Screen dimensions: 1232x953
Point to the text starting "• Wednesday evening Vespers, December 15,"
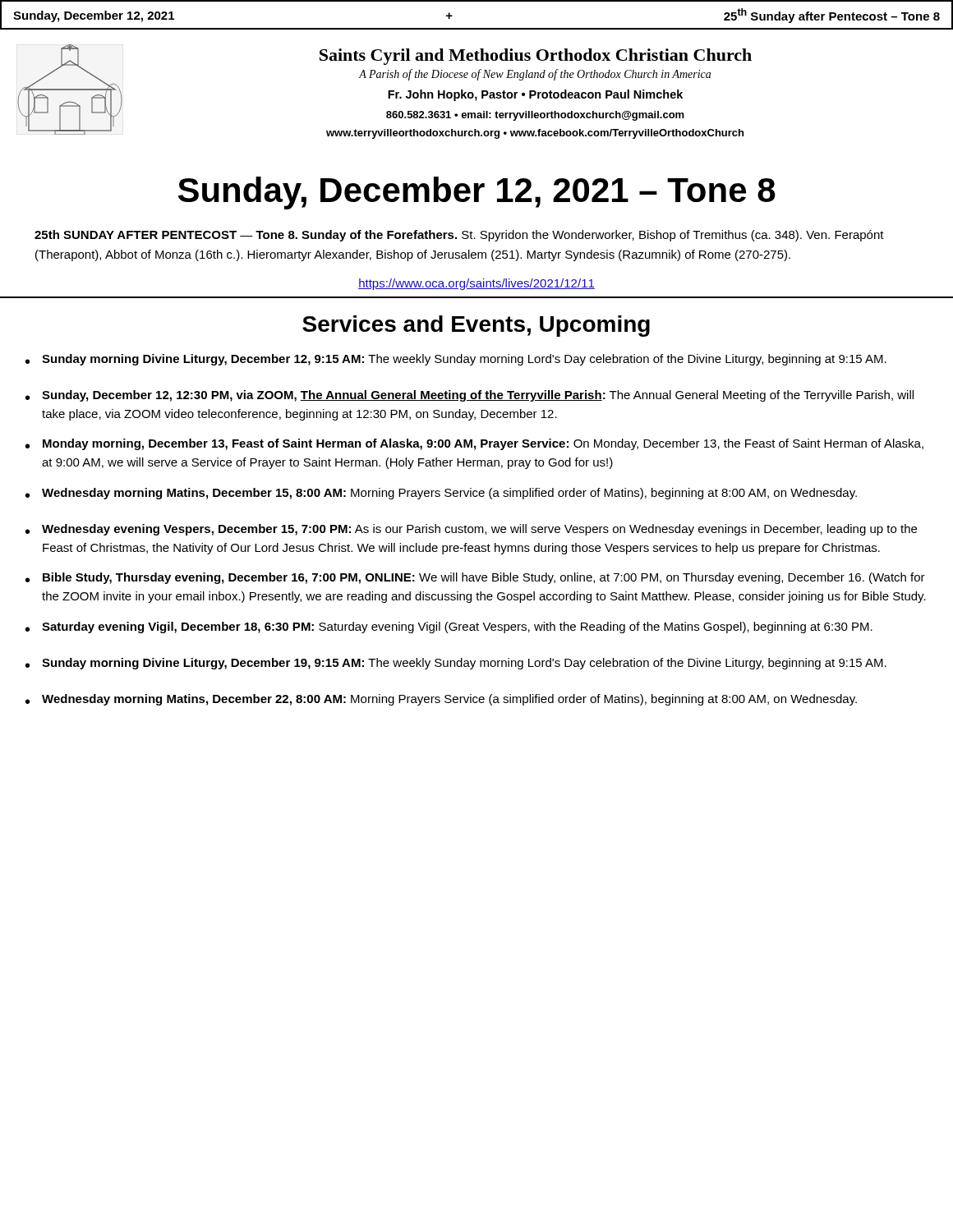[476, 538]
